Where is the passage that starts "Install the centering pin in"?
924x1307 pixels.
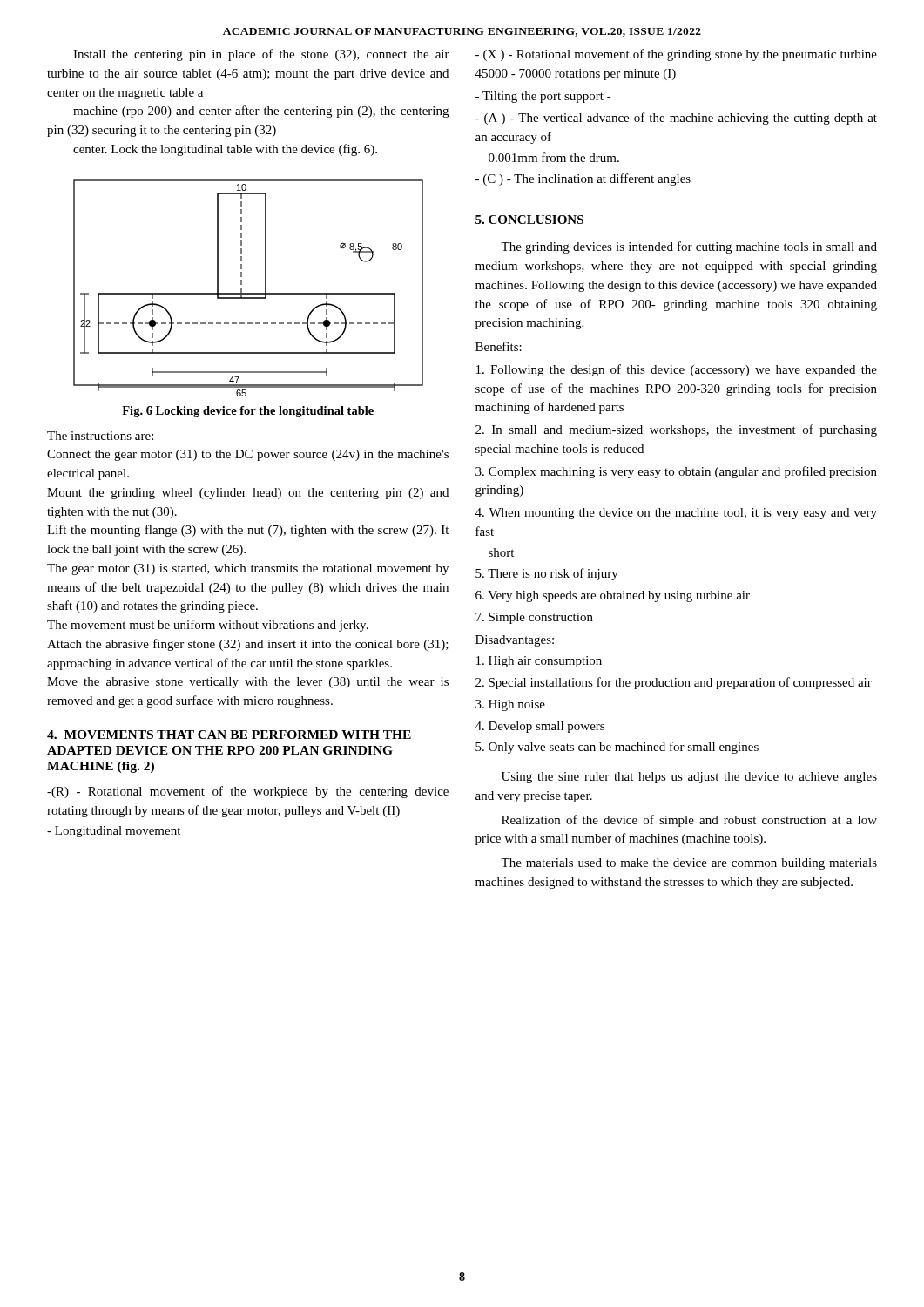click(248, 102)
